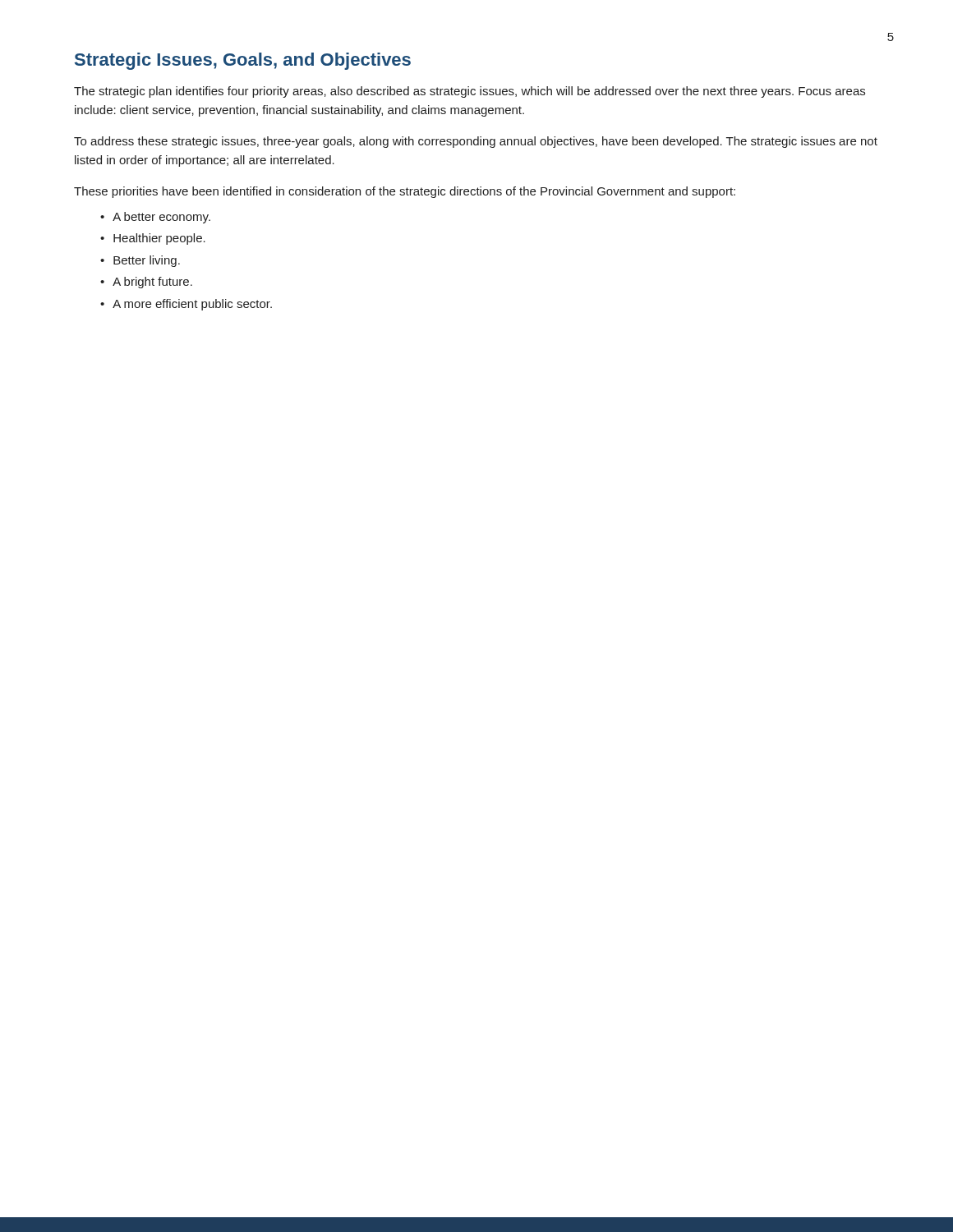Point to the text block starting "The strategic plan identifies four priority areas,"

point(470,100)
